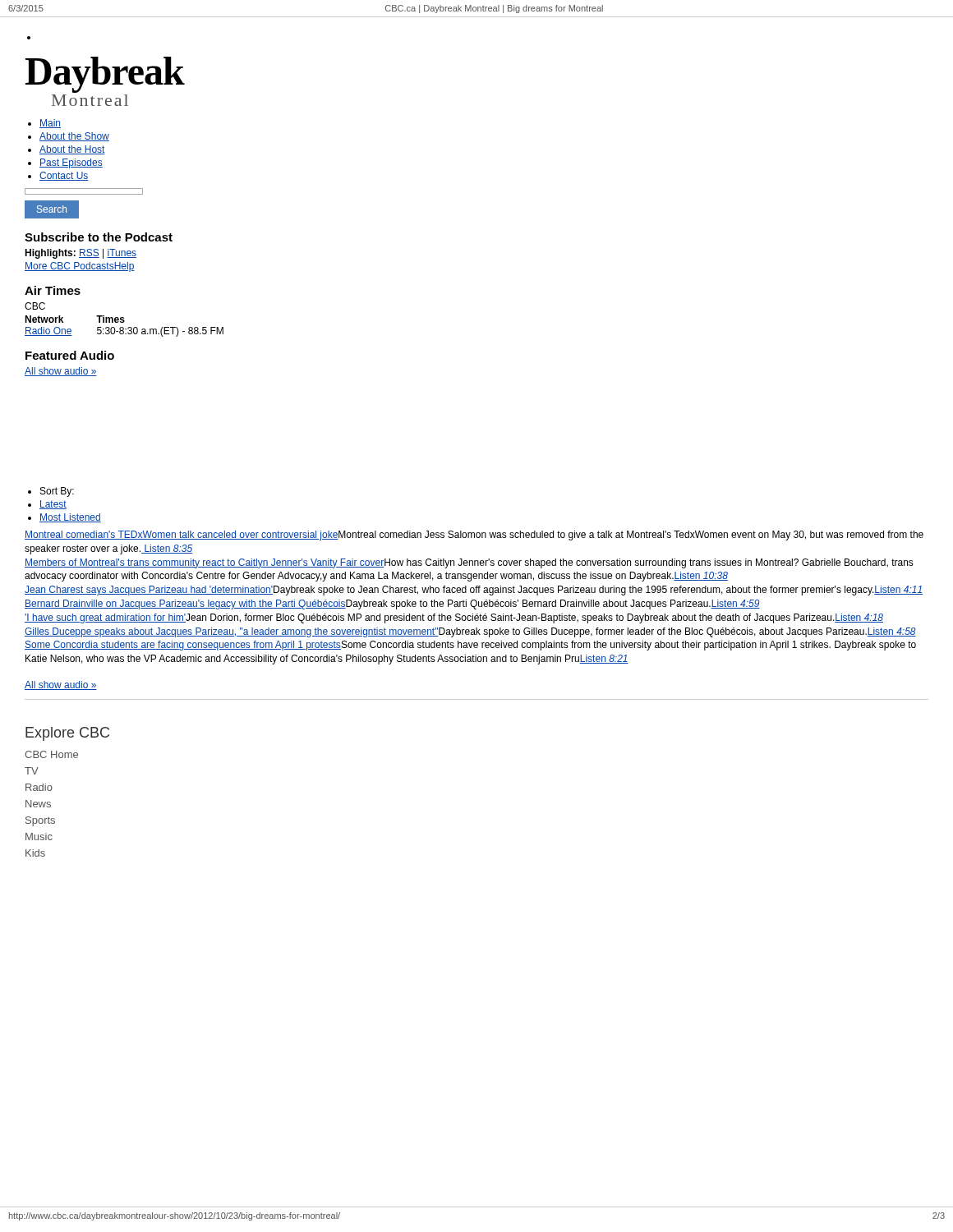The height and width of the screenshot is (1232, 953).
Task: Where does it say "More CBC PodcastsHelp"?
Action: [79, 266]
